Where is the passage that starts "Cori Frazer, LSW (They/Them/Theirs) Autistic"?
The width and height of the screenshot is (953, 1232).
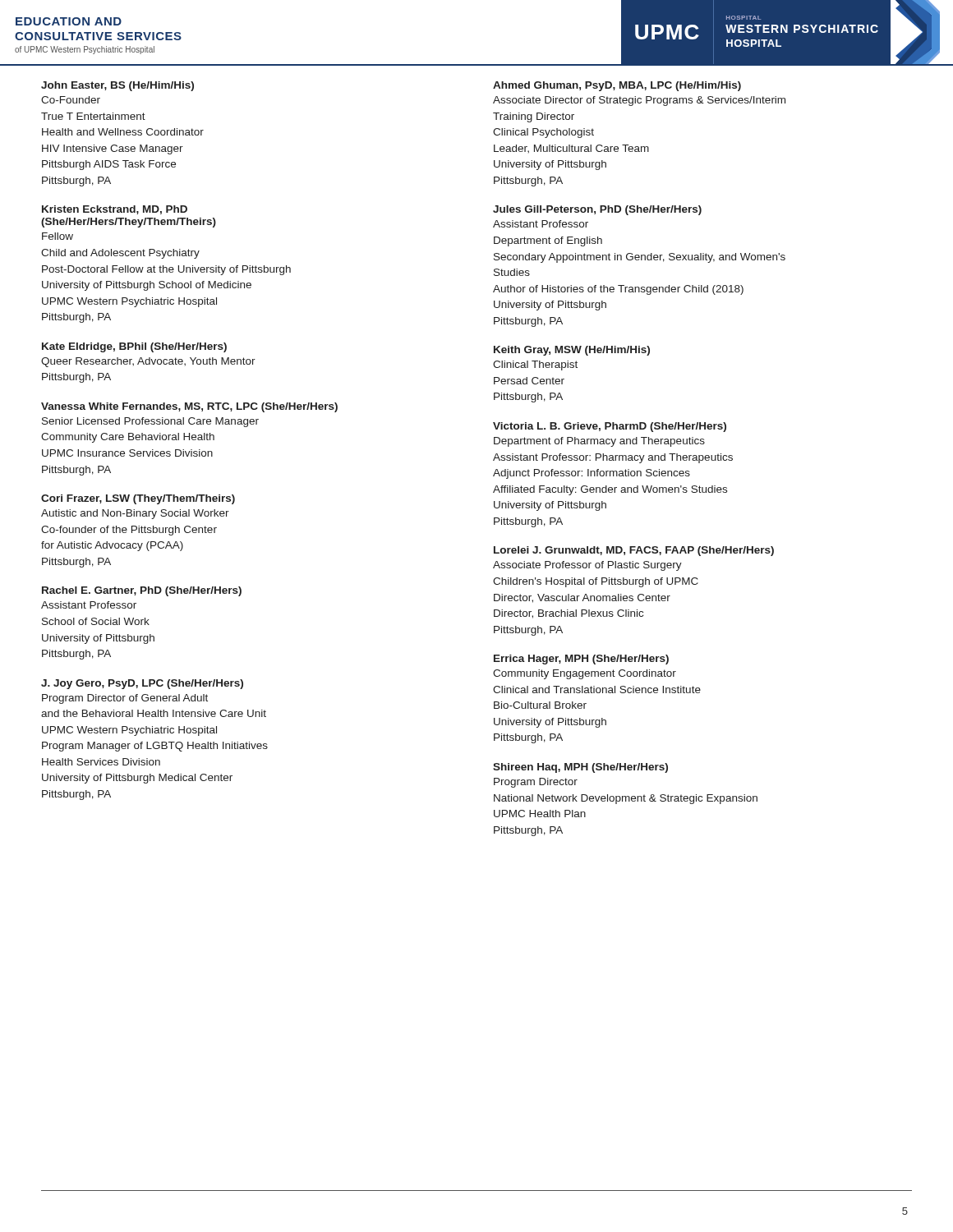138,499
